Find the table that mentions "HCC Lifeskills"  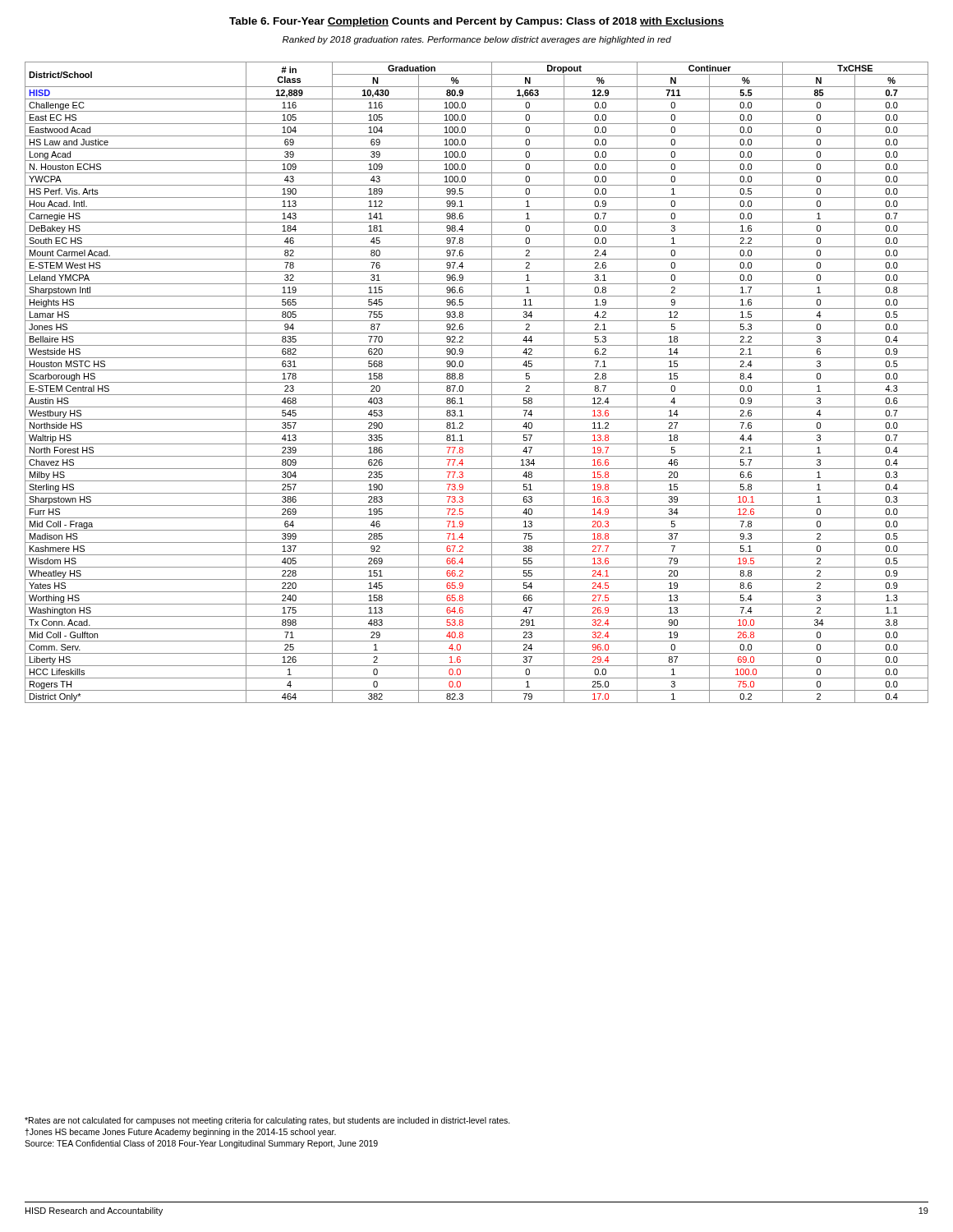point(476,382)
